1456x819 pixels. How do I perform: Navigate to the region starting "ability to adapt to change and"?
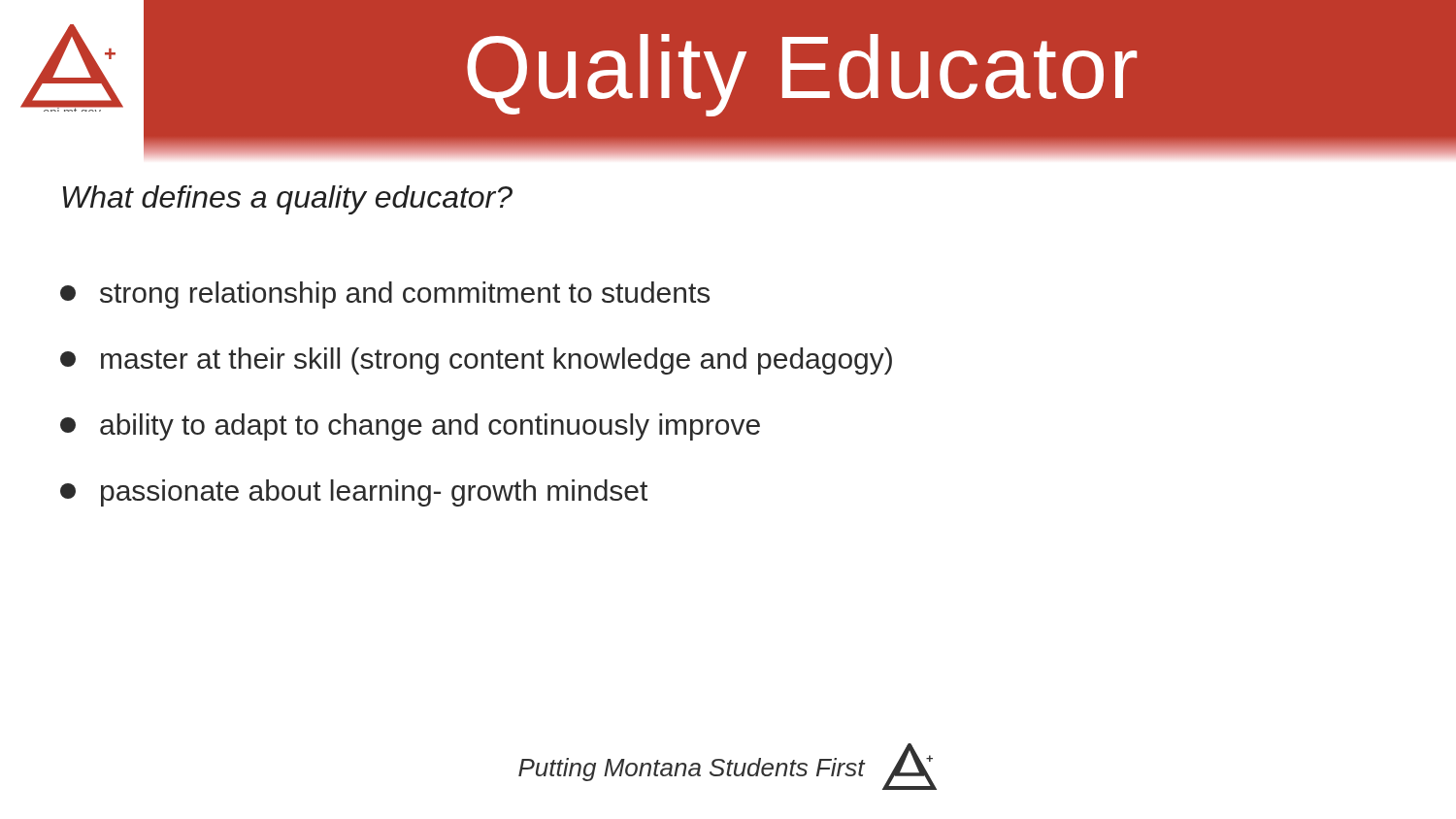(411, 425)
